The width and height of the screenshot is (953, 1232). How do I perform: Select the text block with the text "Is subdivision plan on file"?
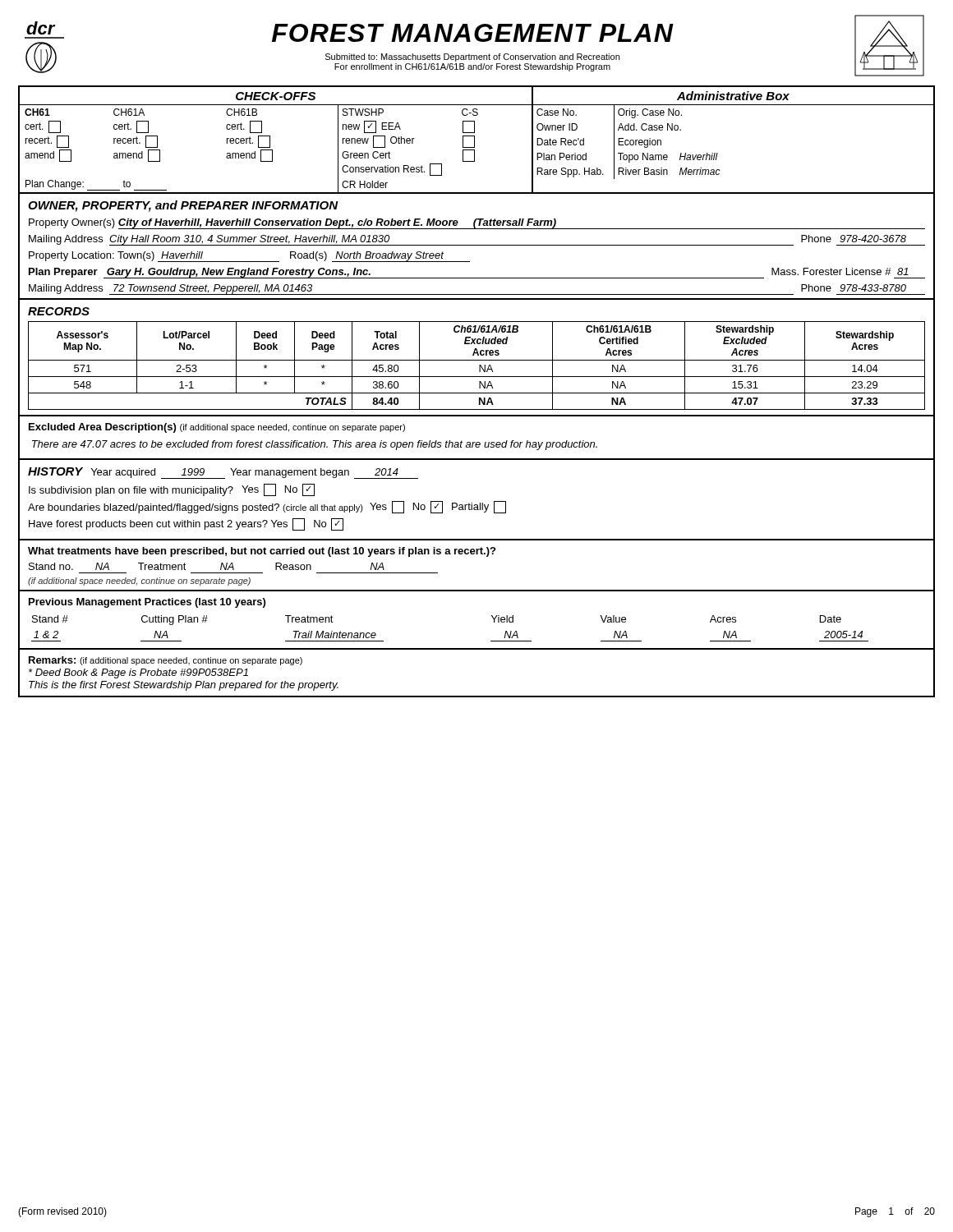click(x=172, y=490)
